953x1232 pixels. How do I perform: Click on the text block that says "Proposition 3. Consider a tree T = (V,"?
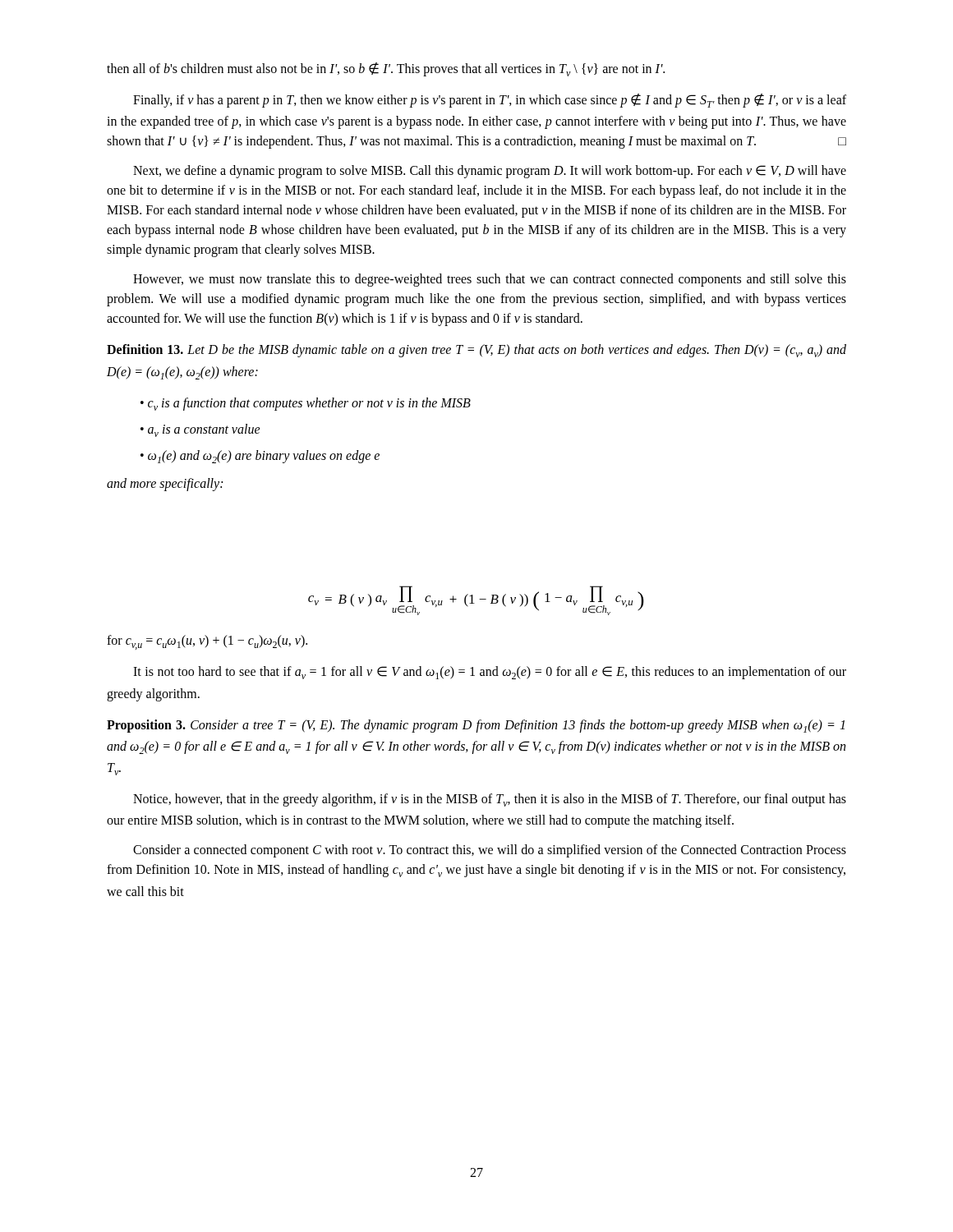coord(476,747)
